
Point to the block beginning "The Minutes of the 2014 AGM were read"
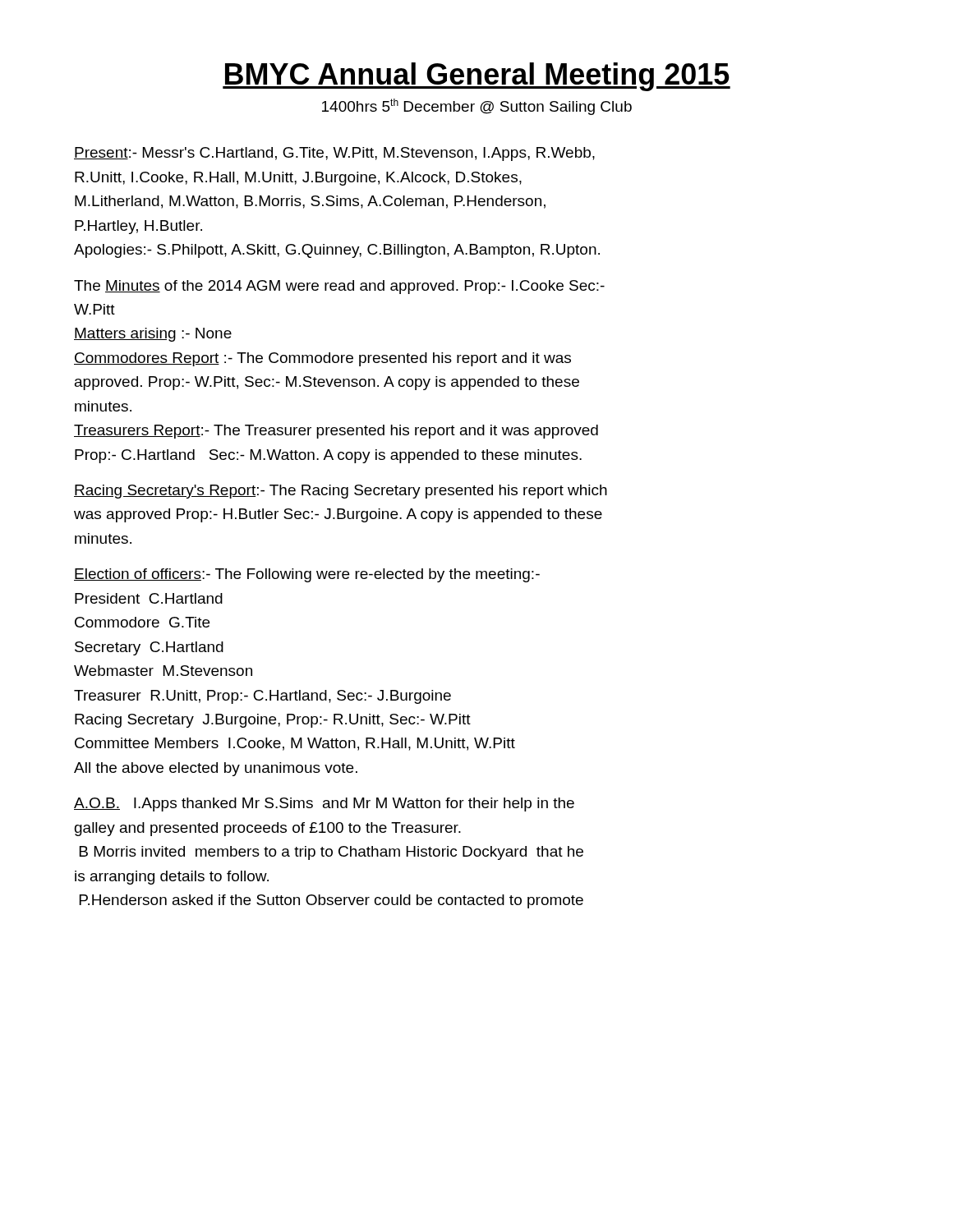coord(339,370)
